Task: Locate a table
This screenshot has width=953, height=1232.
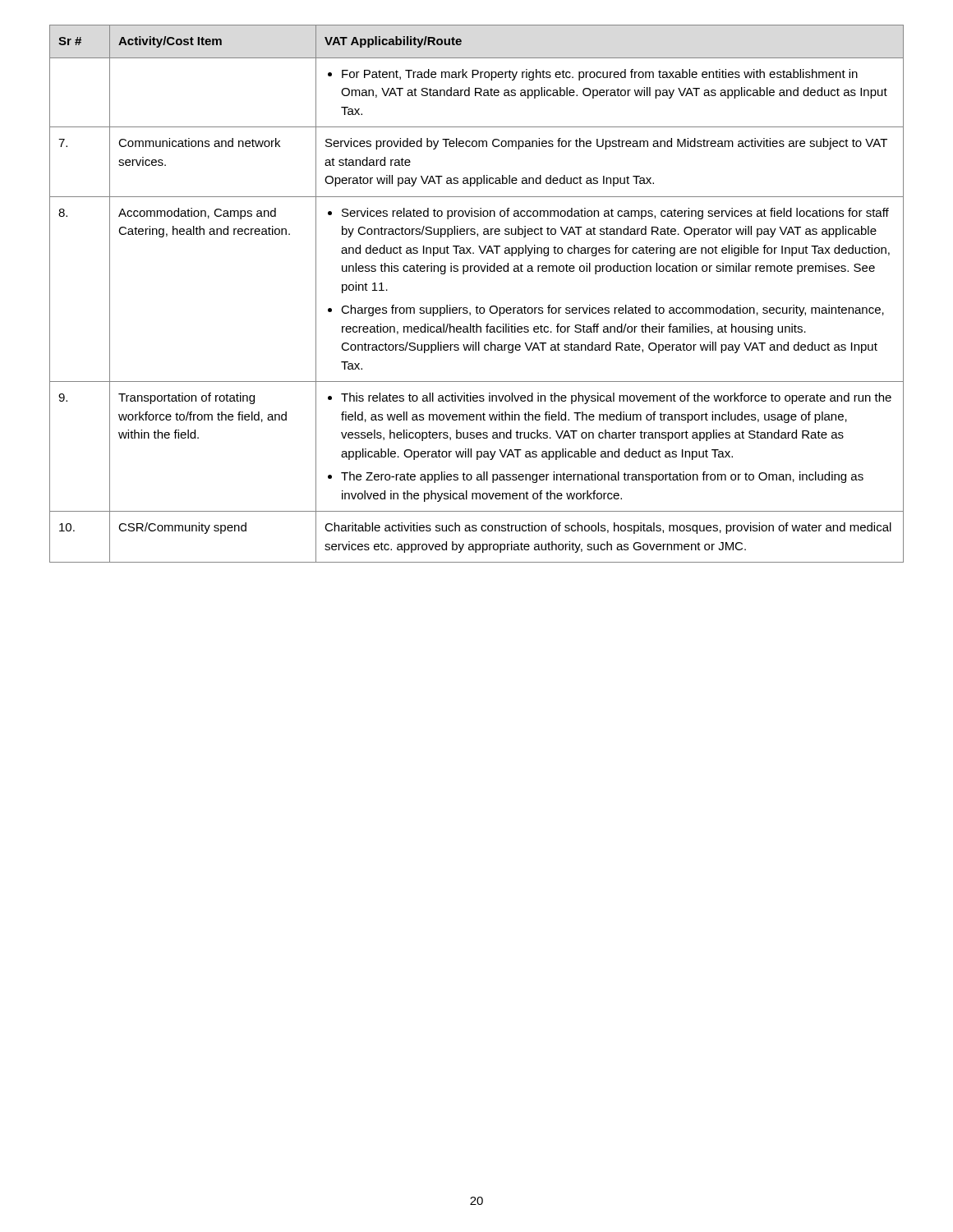Action: point(476,294)
